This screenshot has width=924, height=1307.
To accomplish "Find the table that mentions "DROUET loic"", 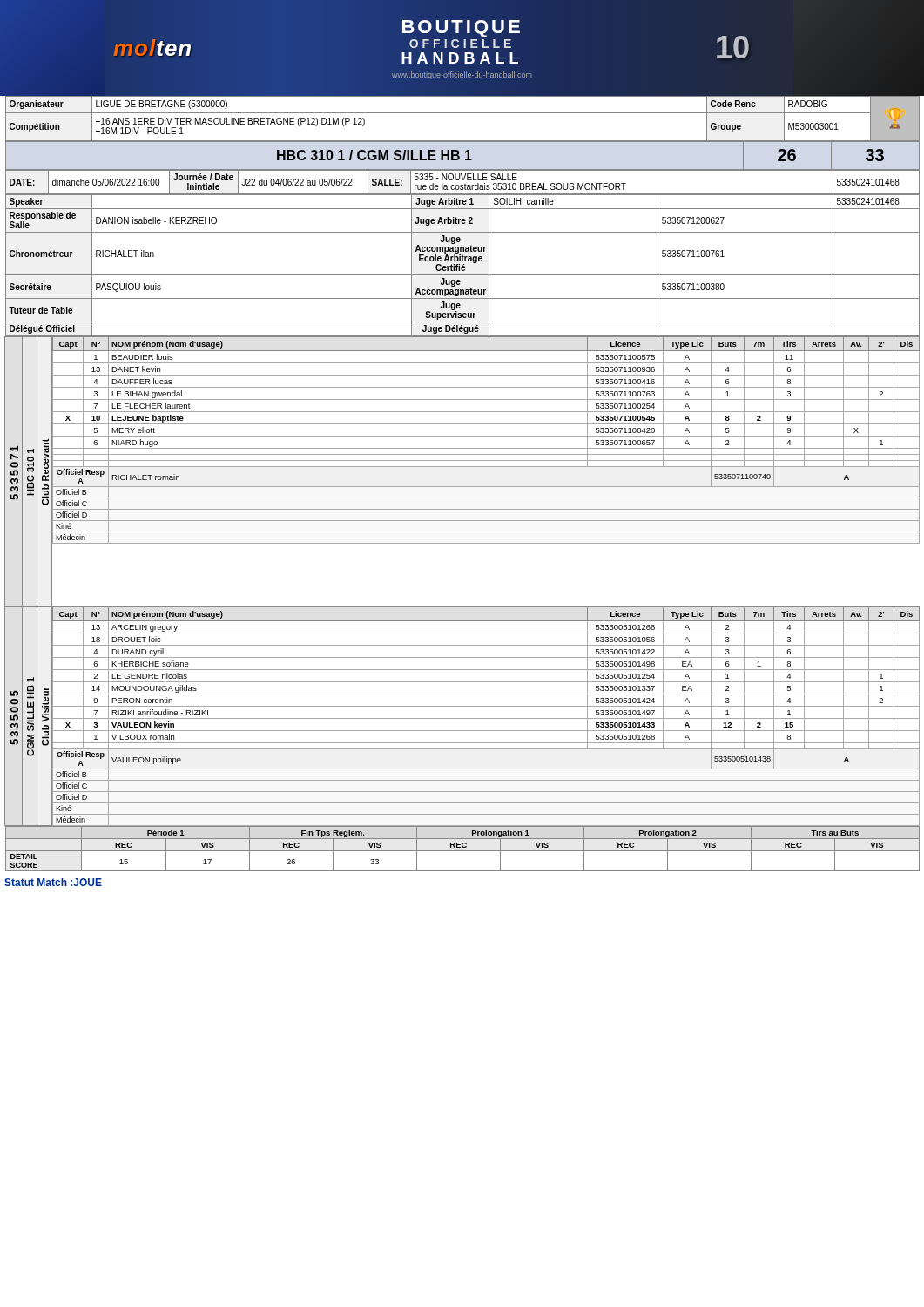I will point(486,716).
